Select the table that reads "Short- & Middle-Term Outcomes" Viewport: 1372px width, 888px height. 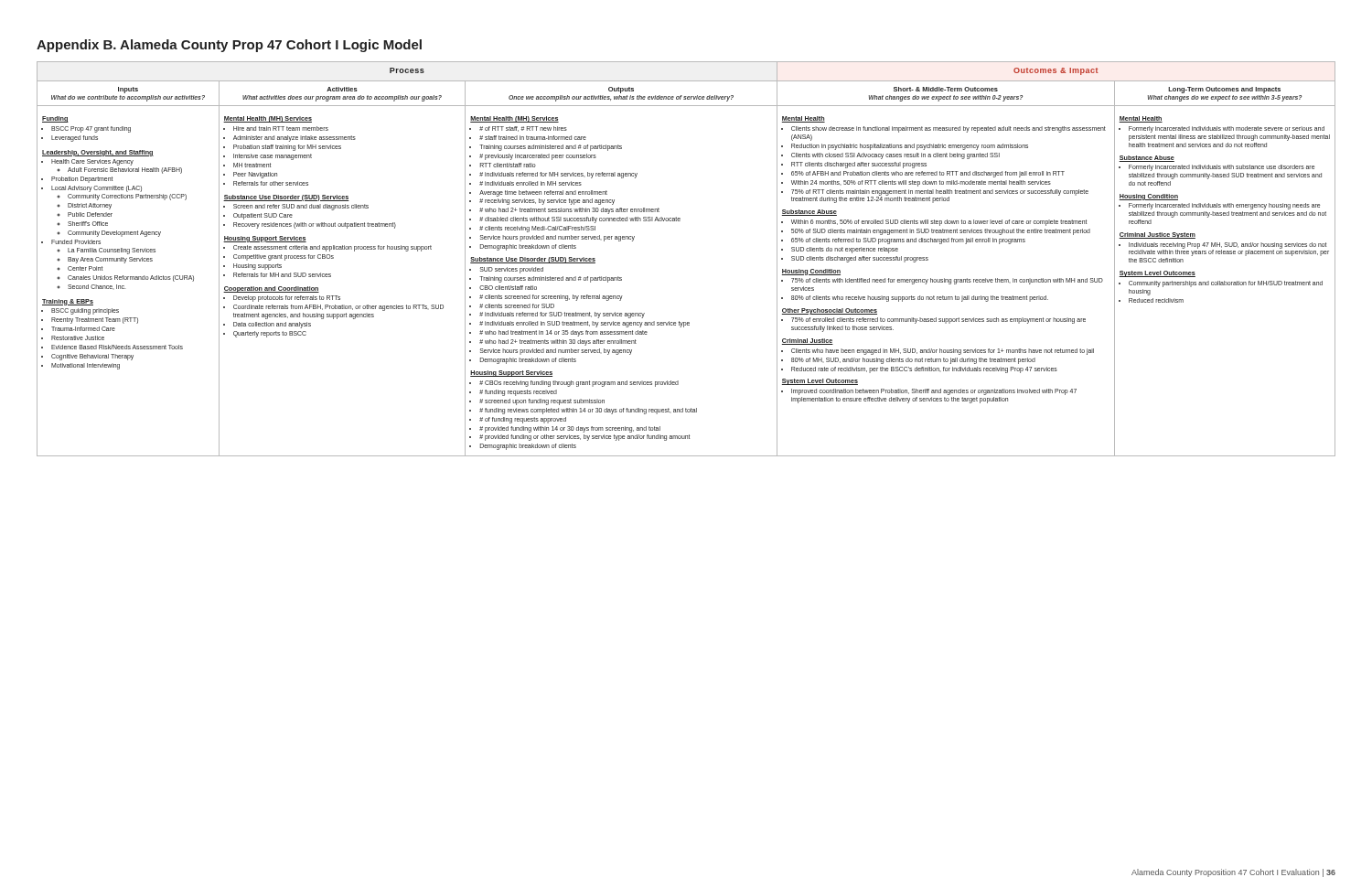(x=686, y=259)
